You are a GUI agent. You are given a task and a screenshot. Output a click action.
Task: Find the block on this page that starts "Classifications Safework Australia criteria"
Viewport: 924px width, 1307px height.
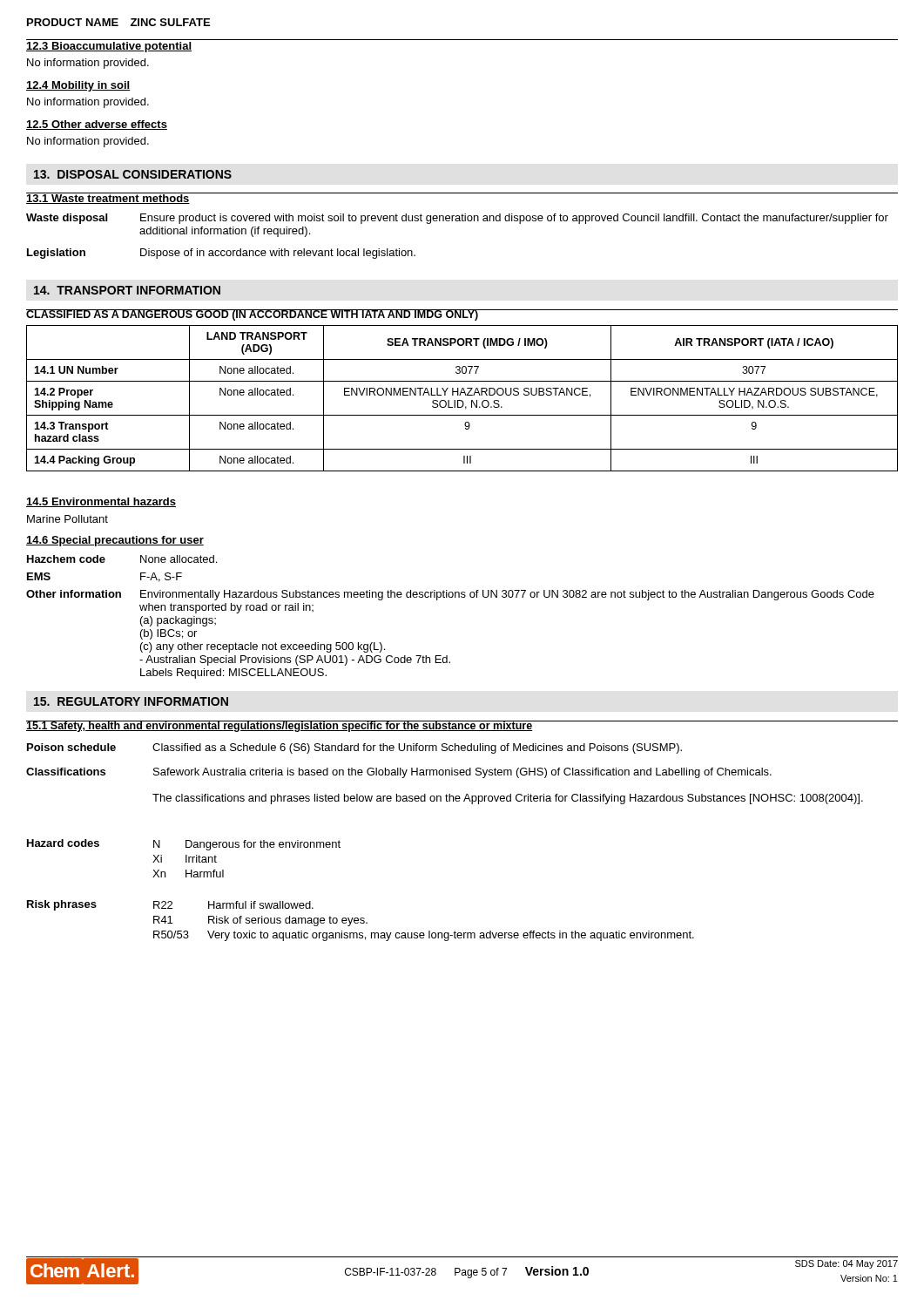pos(445,785)
